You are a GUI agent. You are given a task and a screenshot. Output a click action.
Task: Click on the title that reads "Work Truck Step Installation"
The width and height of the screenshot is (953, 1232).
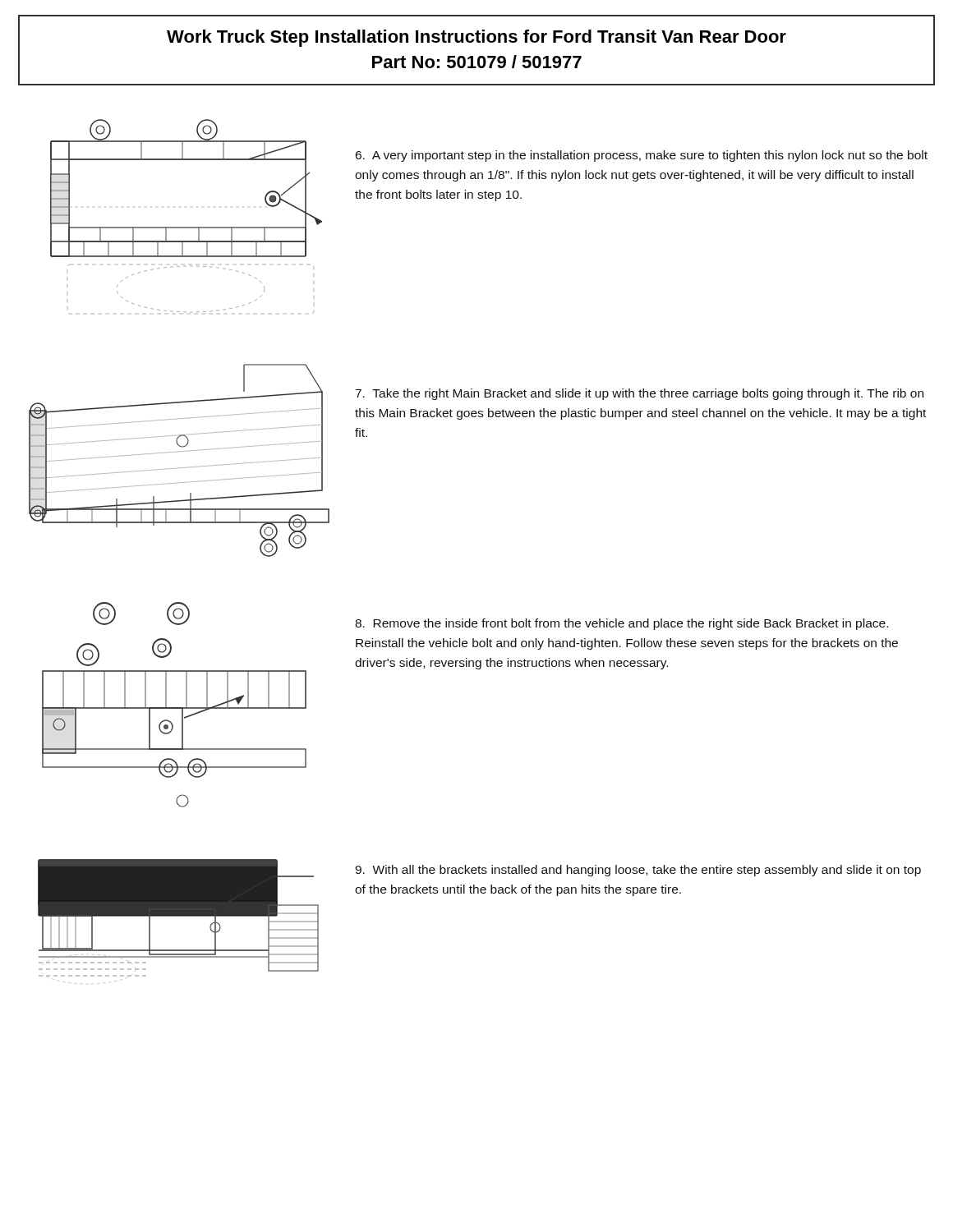pyautogui.click(x=476, y=49)
